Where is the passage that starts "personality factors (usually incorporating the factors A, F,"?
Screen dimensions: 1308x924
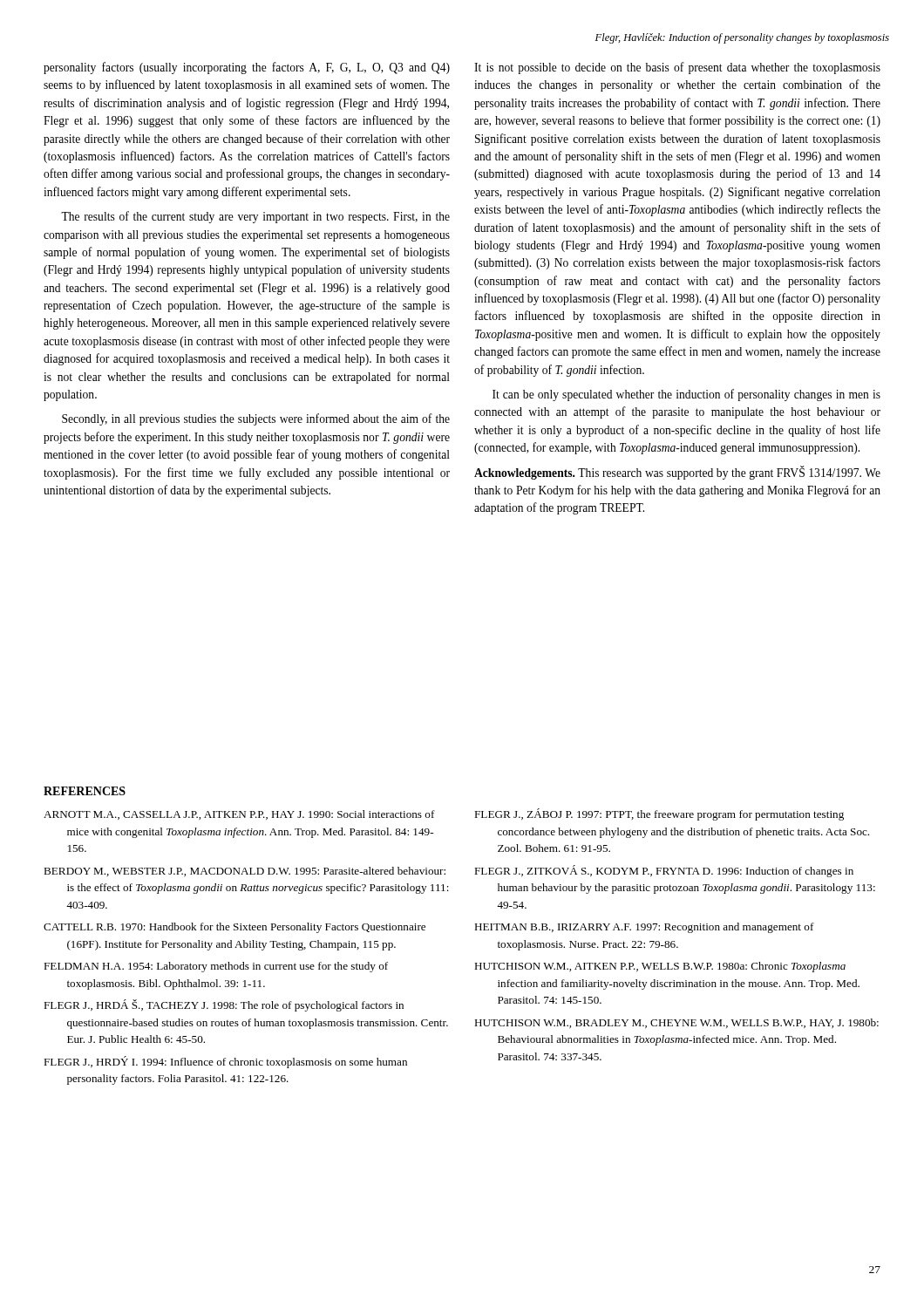tap(247, 280)
